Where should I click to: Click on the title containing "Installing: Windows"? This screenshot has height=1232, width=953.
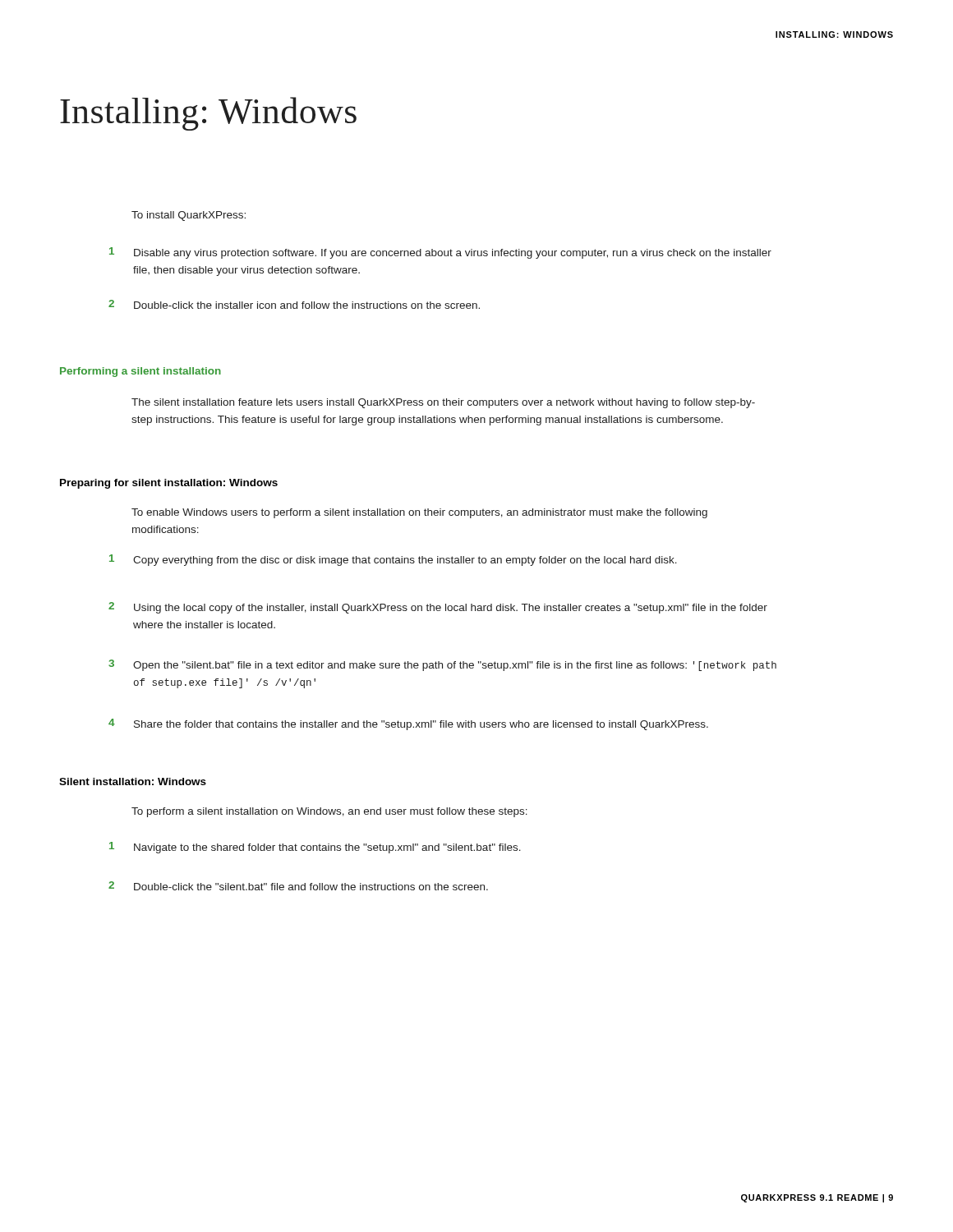209,111
